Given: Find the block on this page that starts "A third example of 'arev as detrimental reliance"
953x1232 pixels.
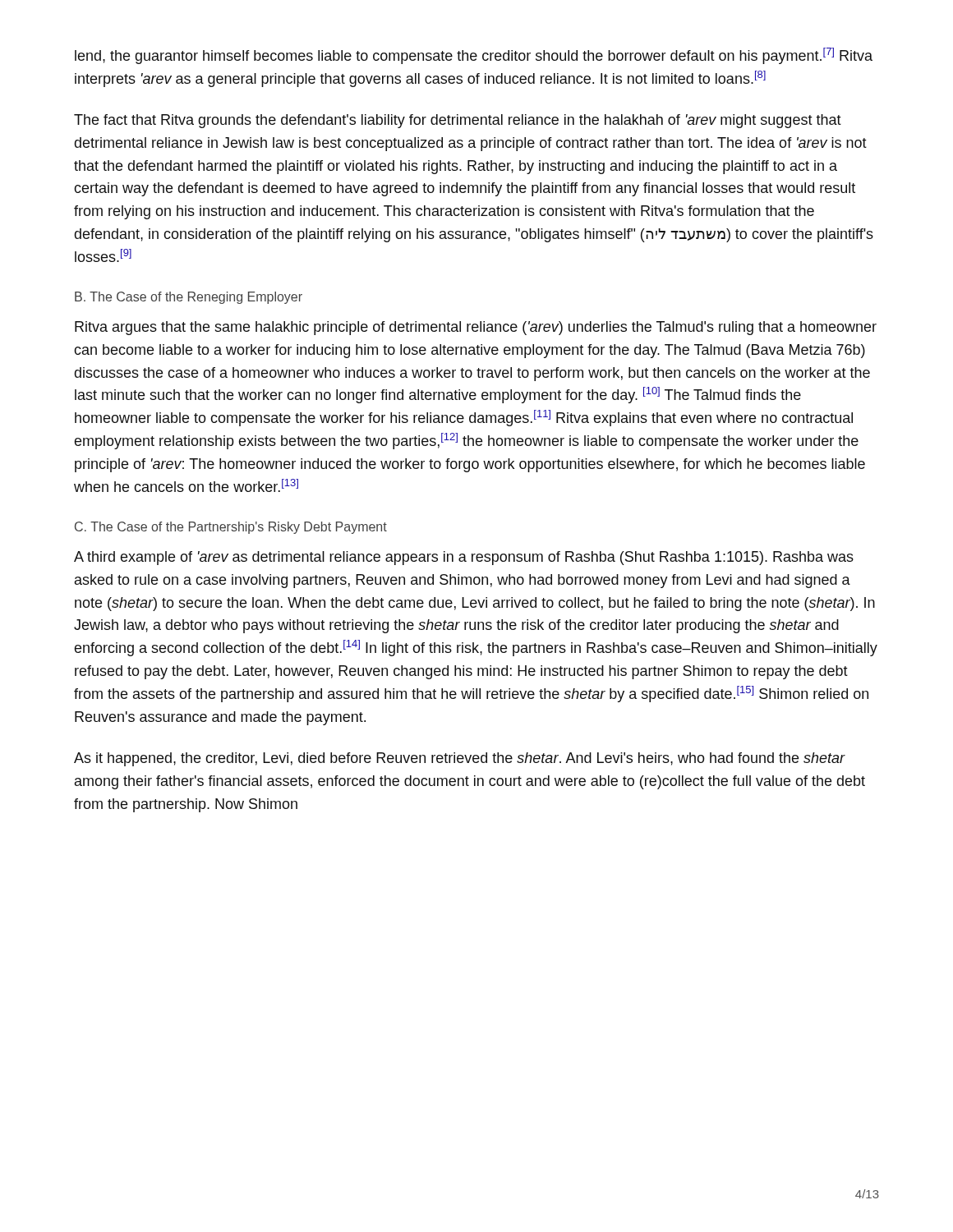Looking at the screenshot, I should (x=476, y=638).
